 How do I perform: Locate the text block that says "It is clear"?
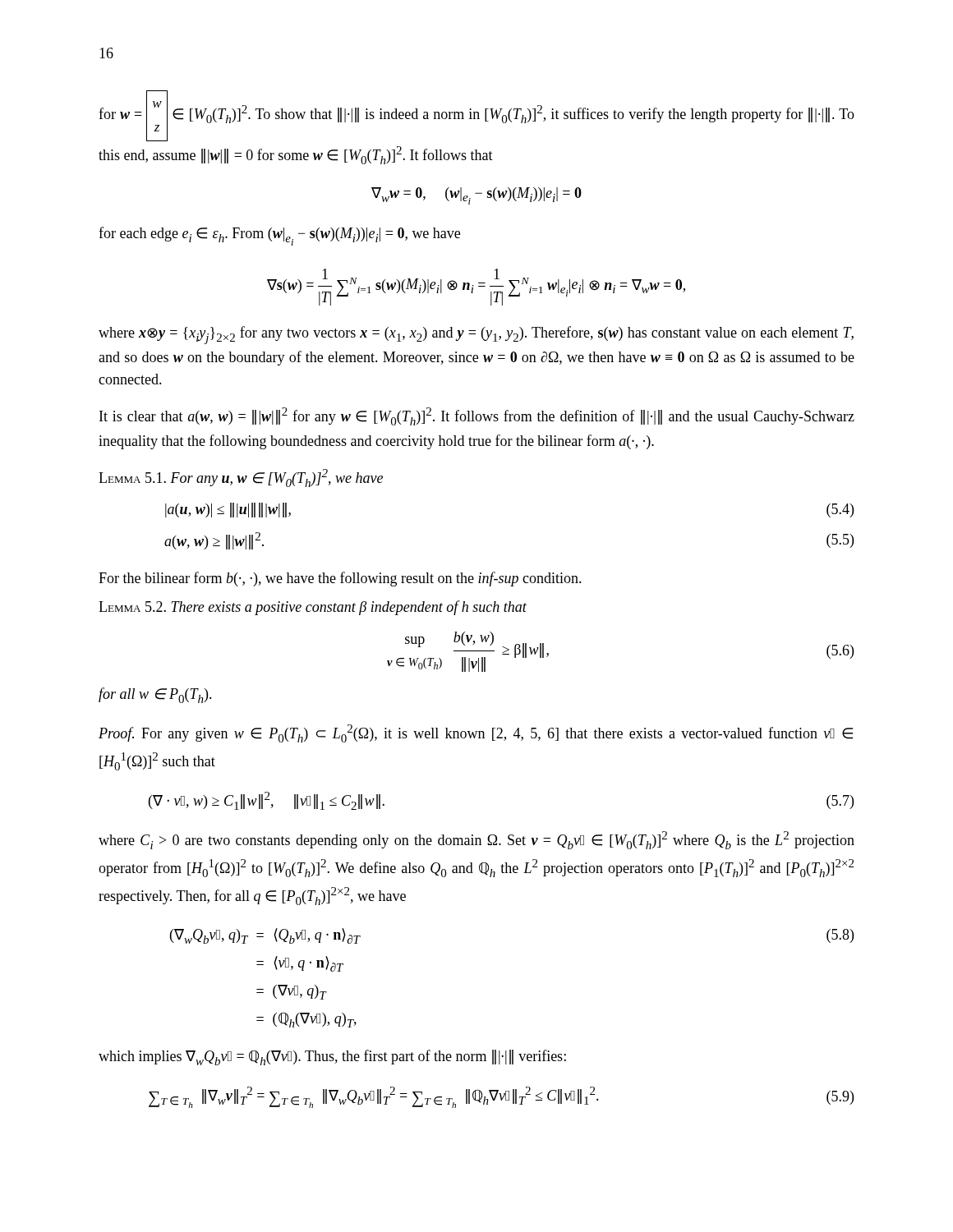476,427
